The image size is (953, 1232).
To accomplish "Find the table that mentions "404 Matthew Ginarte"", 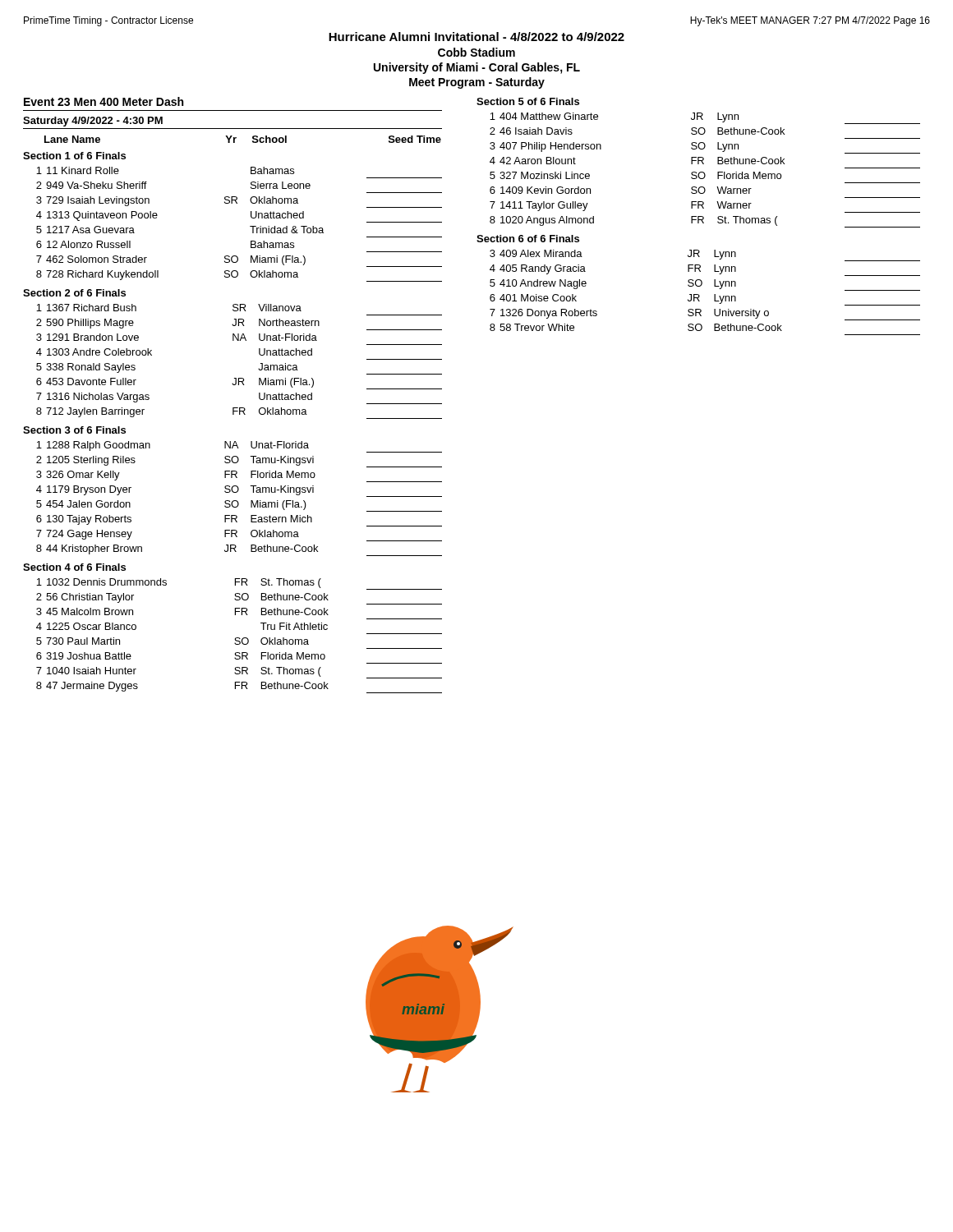I will (698, 215).
